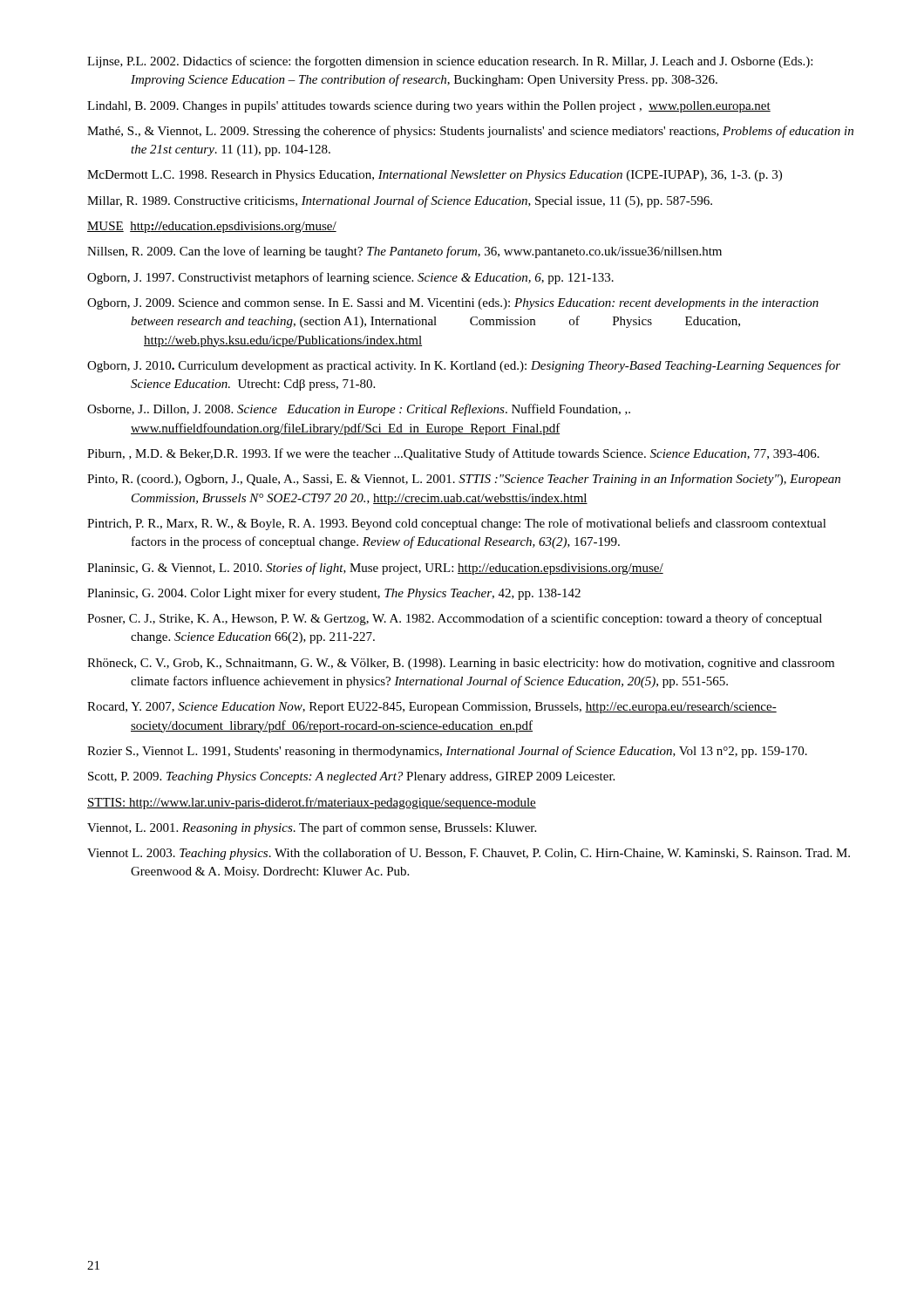Navigate to the block starting "STTIS: http://www.lar.univ-paris-diderot.fr/materiaux-pedagogique/sequence-module"
The width and height of the screenshot is (924, 1308).
click(311, 802)
